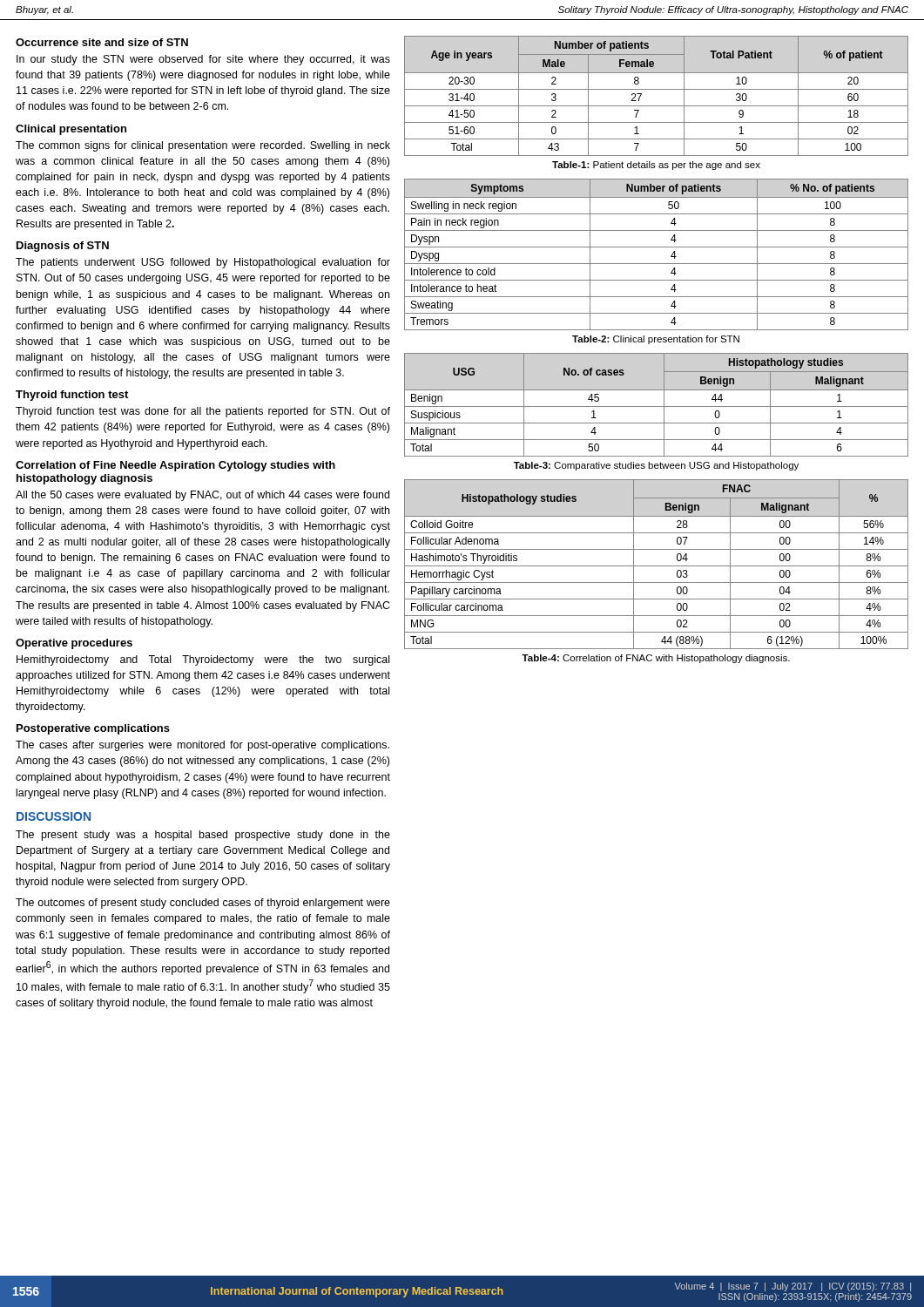
Task: Find the block on this page that starts "Thyroid function test was done for"
Action: [x=203, y=427]
